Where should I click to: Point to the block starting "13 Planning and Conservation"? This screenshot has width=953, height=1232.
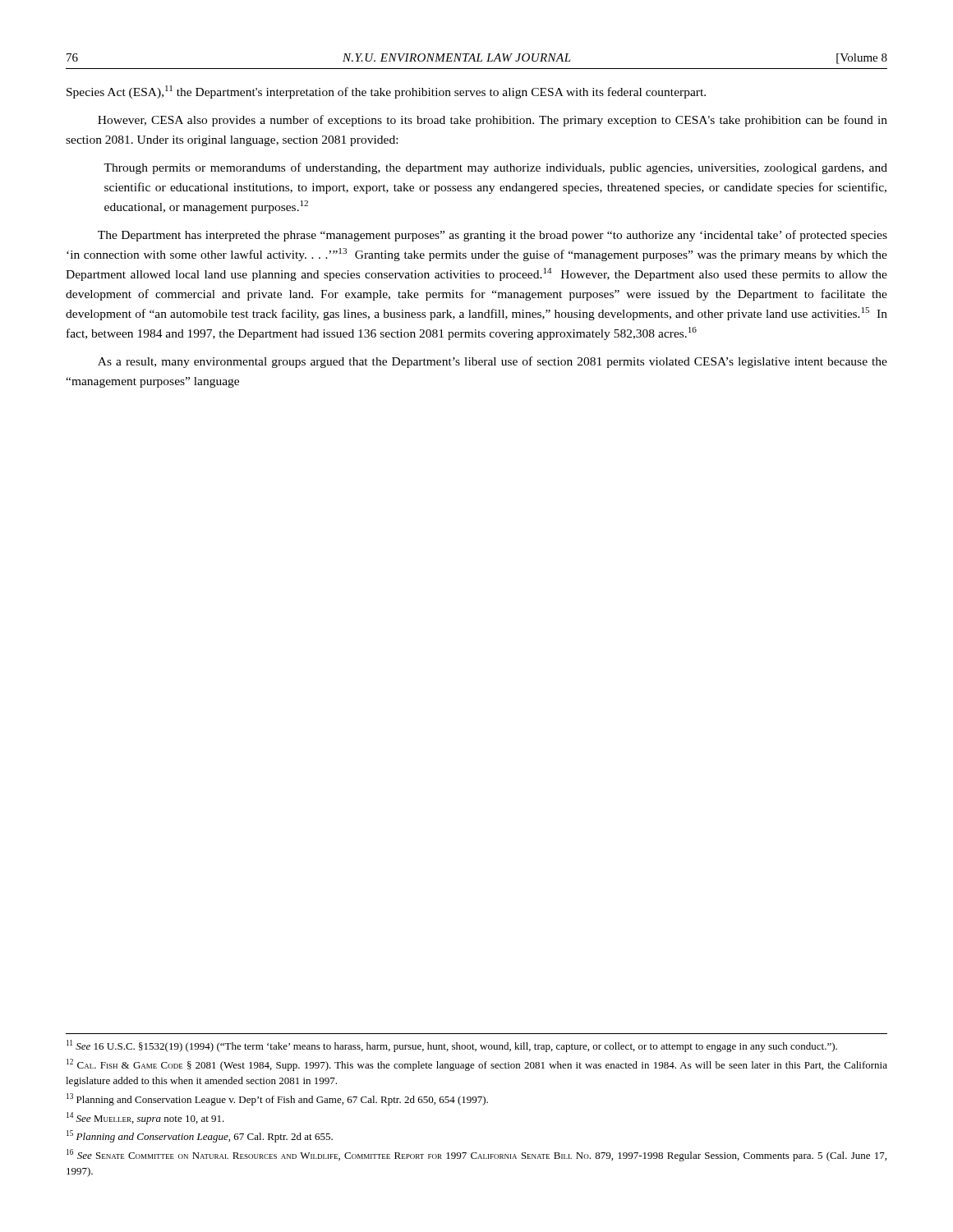tap(277, 1099)
